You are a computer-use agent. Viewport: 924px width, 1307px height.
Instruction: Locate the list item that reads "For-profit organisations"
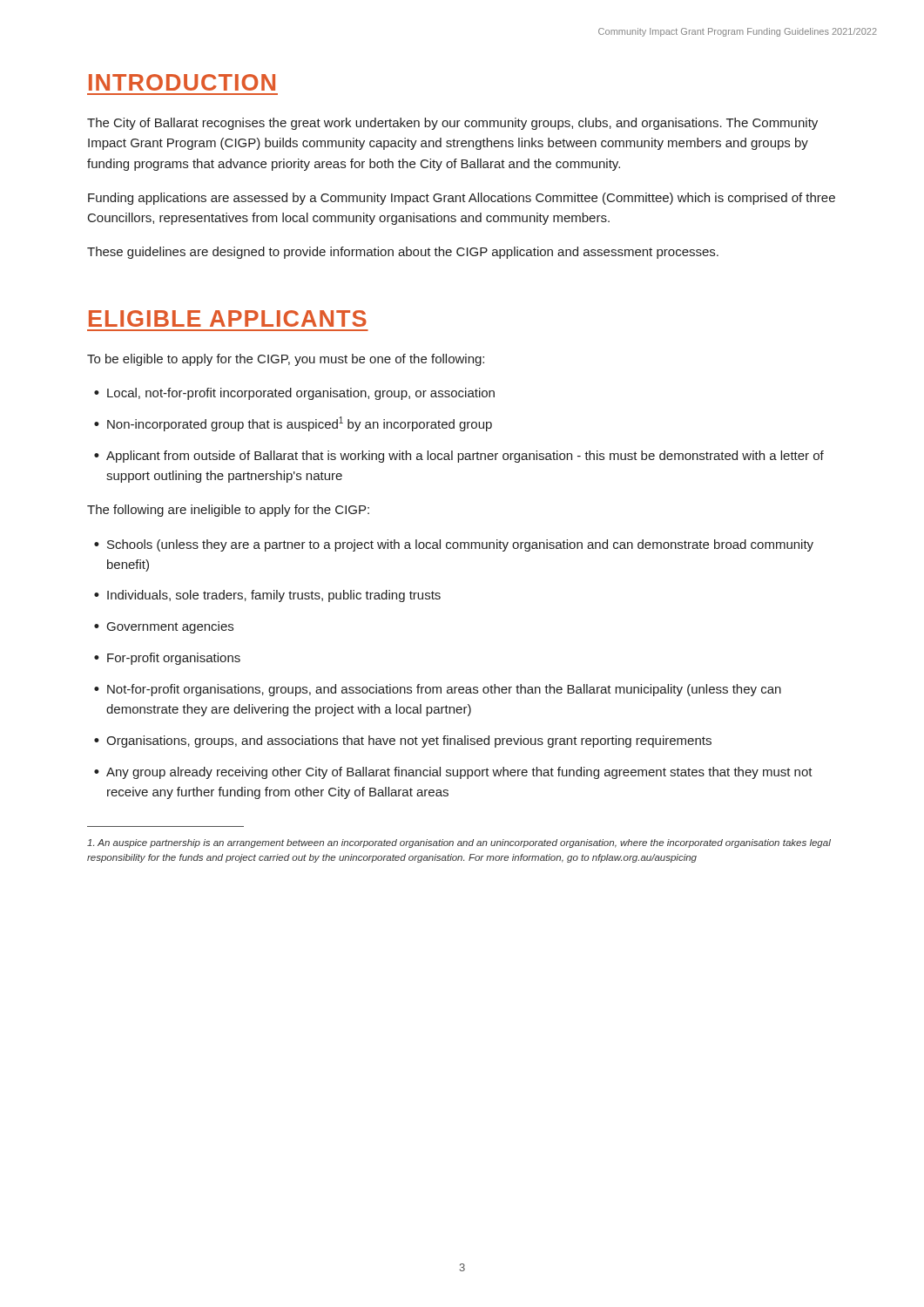[x=167, y=659]
